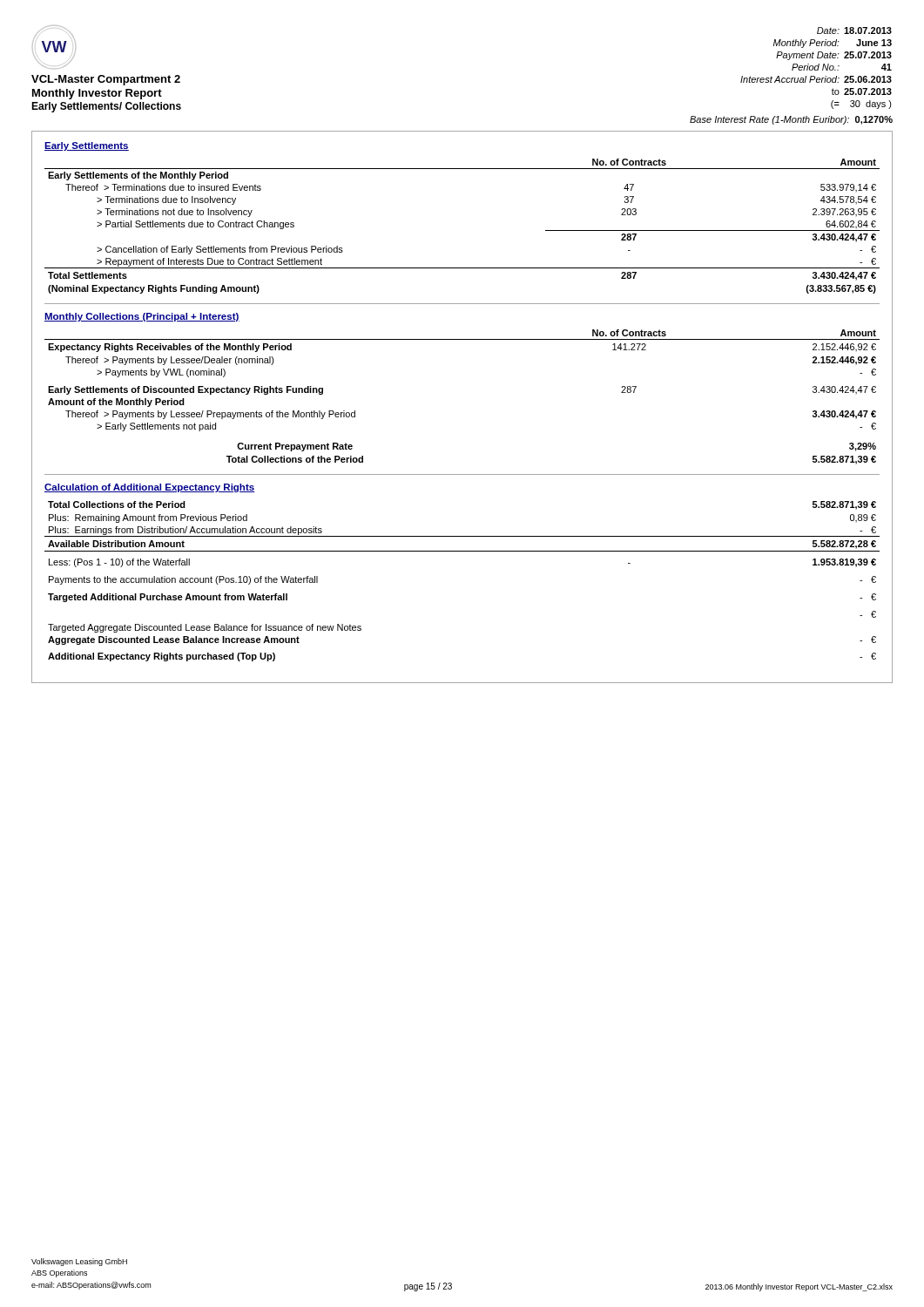The width and height of the screenshot is (924, 1307).
Task: Point to "Base Interest Rate (1-Month Euribor): 0,1270%"
Action: 791,119
